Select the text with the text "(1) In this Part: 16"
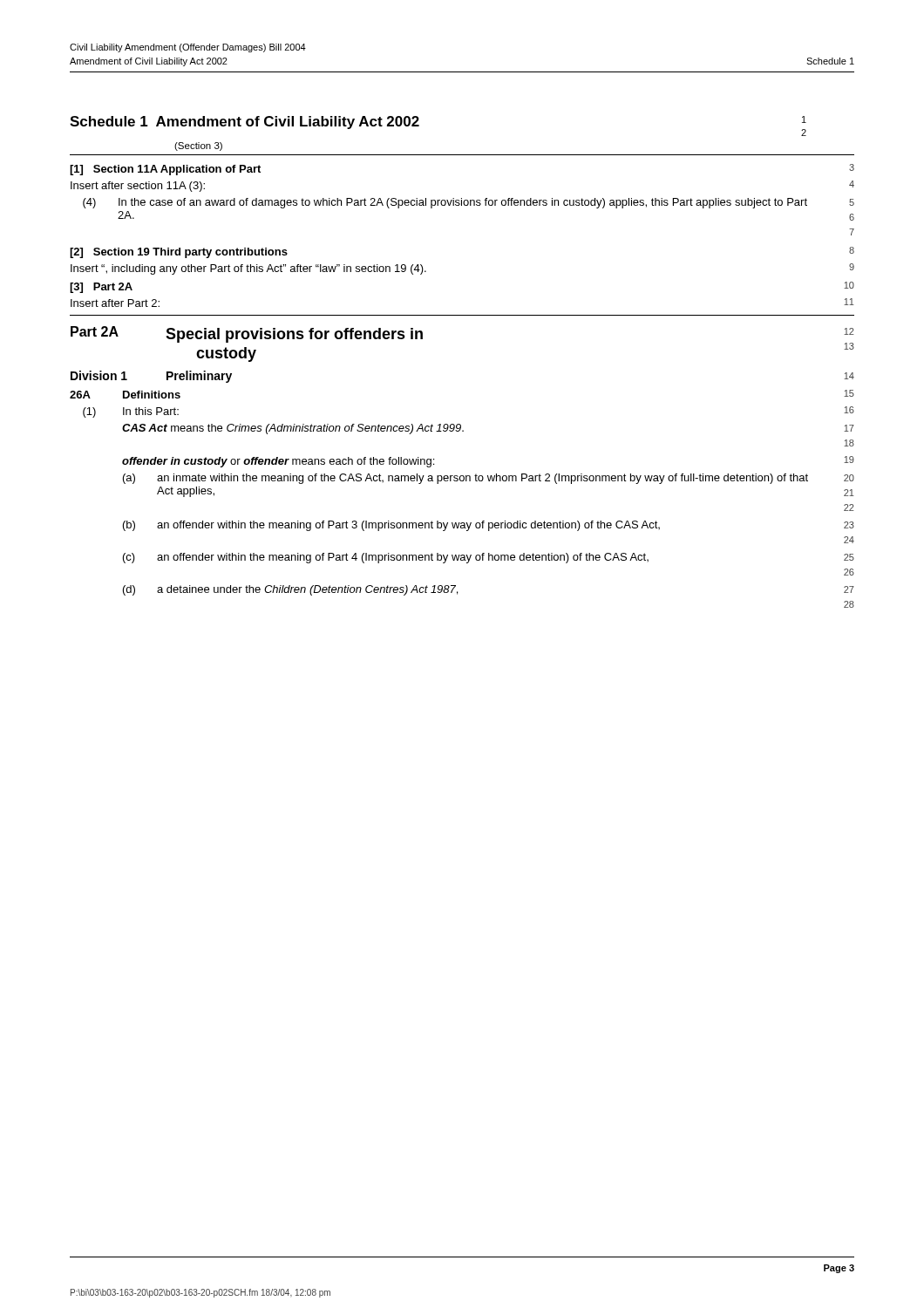The width and height of the screenshot is (924, 1308). pos(149,412)
